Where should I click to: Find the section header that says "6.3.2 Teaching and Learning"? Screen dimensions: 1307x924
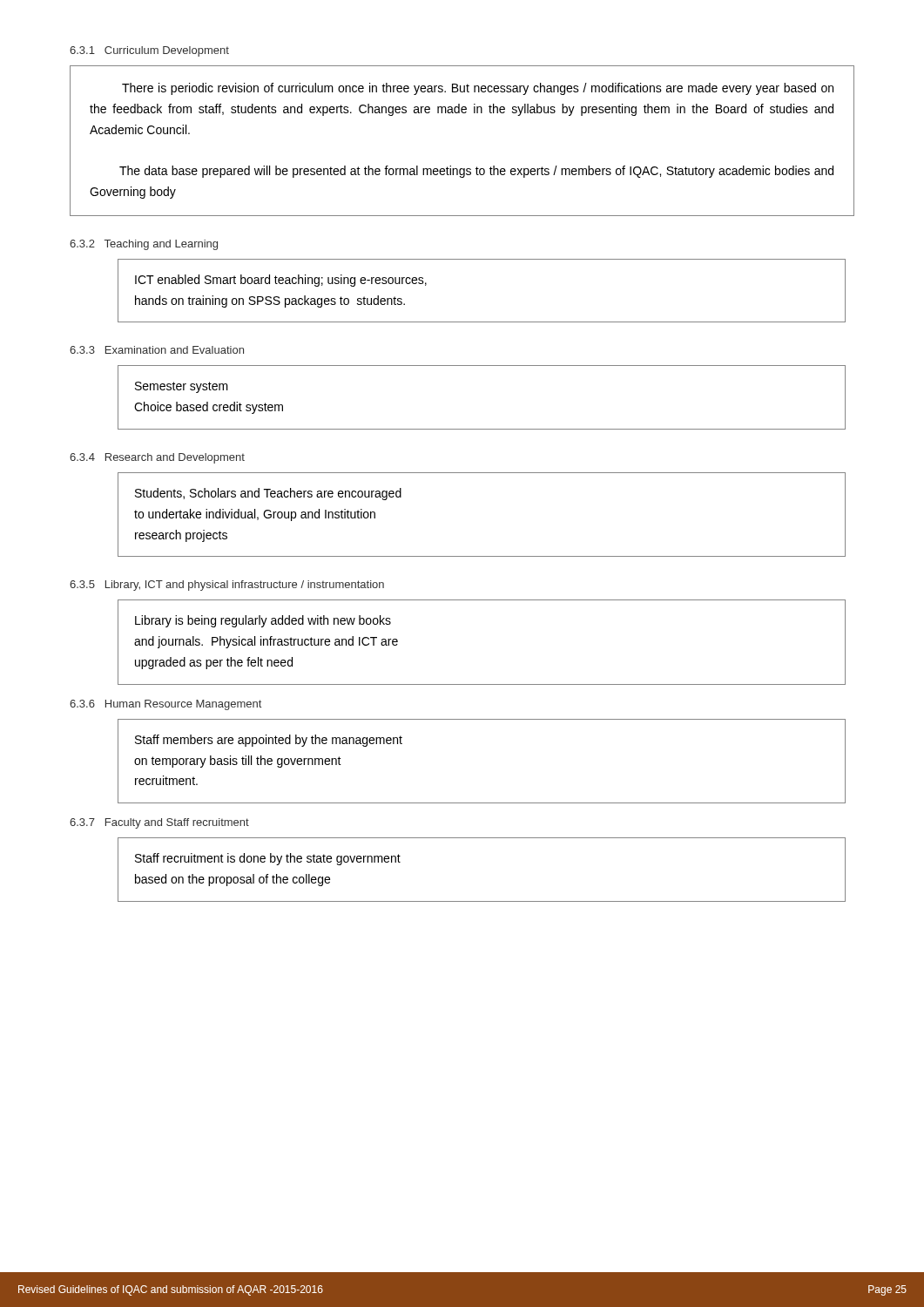144,243
